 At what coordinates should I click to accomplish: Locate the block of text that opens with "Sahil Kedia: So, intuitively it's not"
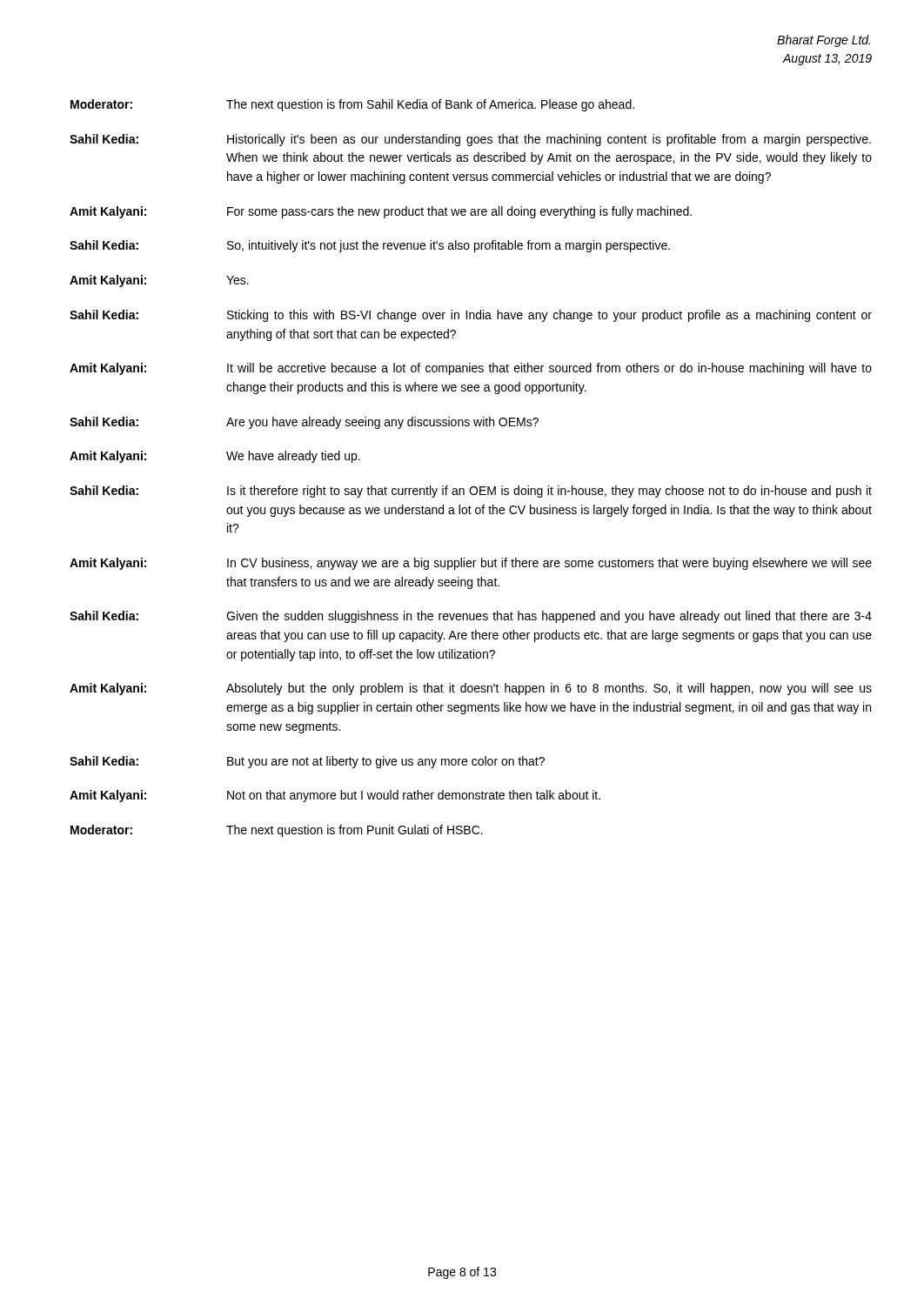pos(471,246)
